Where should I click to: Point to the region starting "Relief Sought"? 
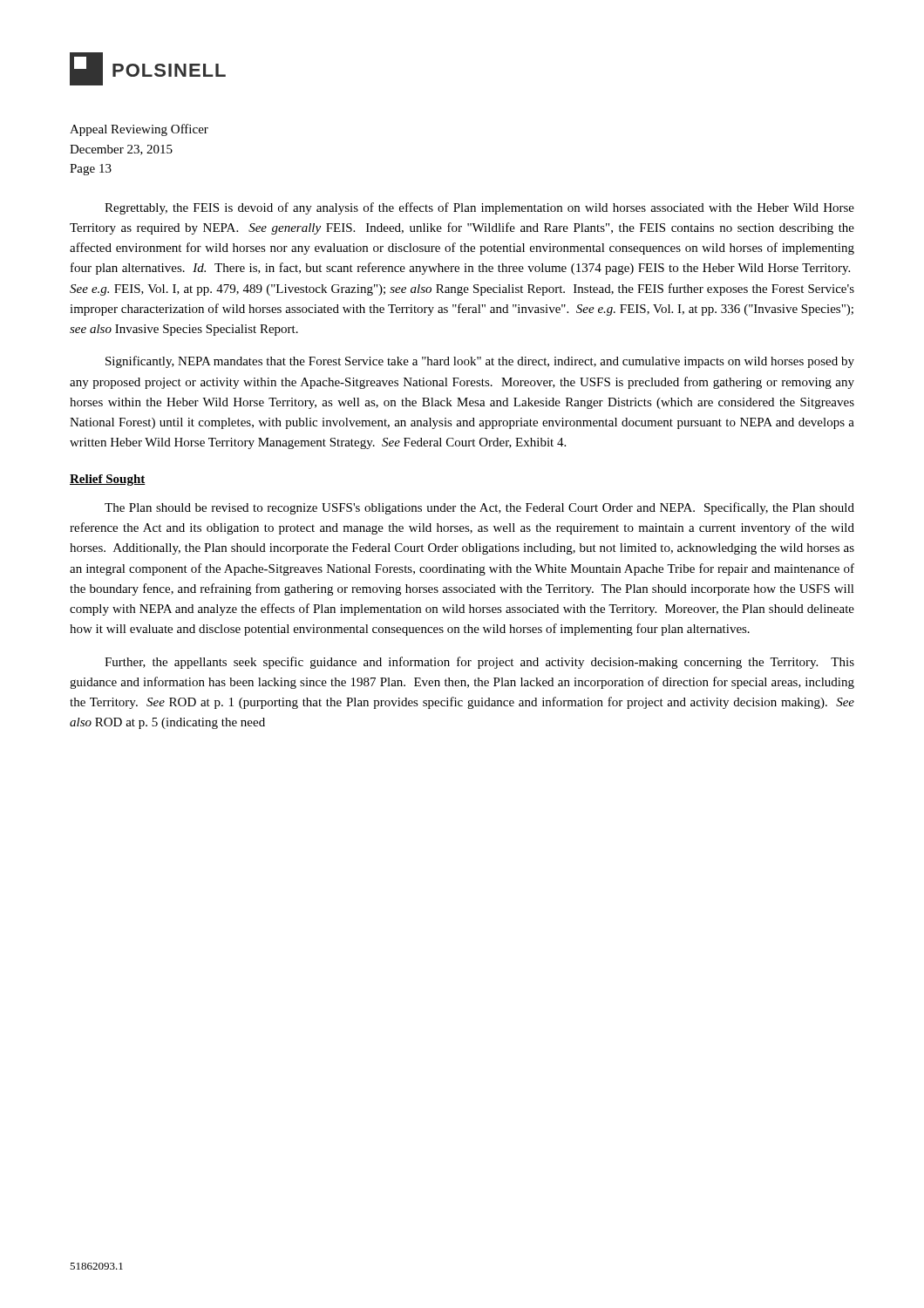tap(107, 478)
